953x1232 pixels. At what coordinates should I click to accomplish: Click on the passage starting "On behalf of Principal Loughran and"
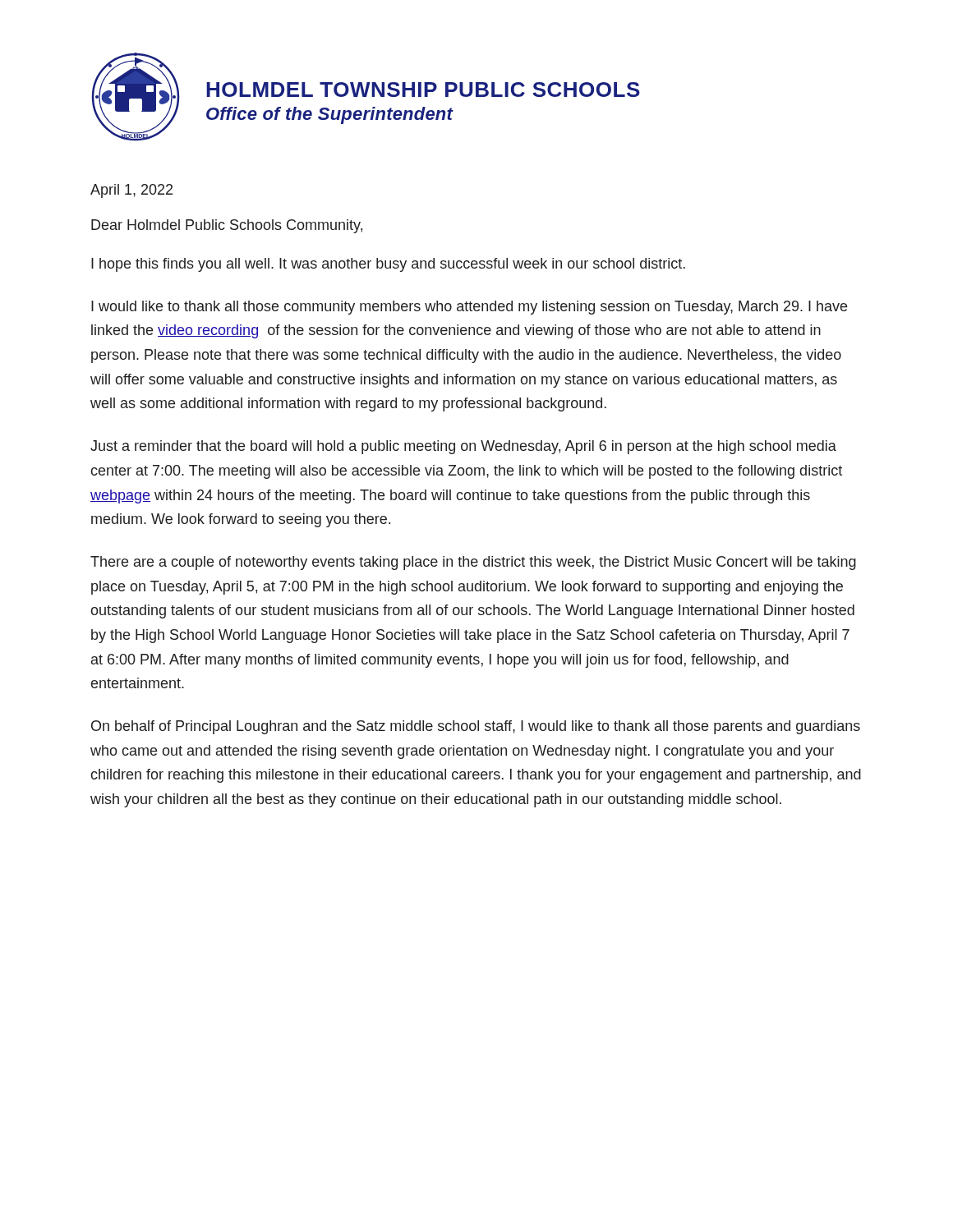476,763
